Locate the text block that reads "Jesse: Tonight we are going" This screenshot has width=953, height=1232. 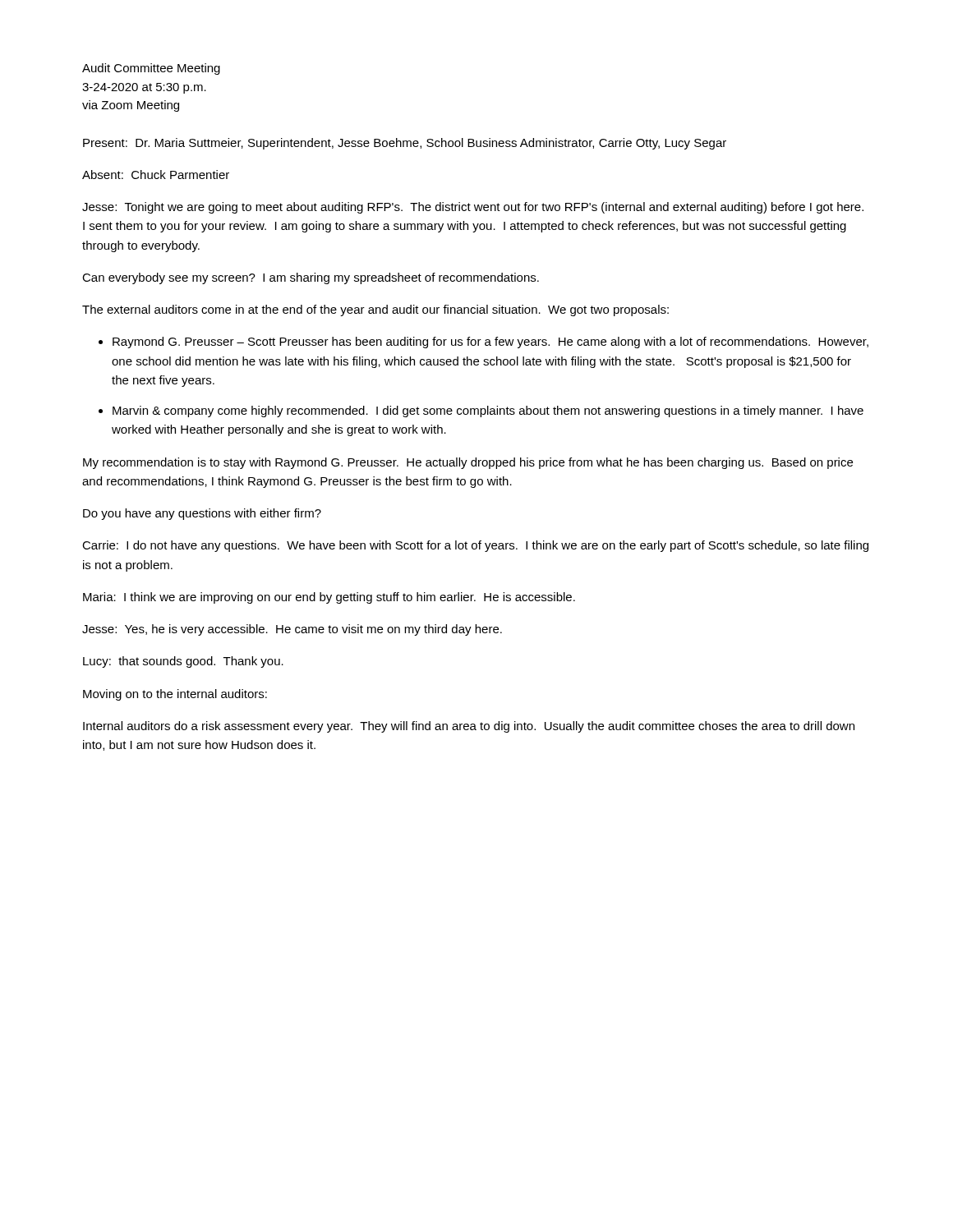point(475,226)
